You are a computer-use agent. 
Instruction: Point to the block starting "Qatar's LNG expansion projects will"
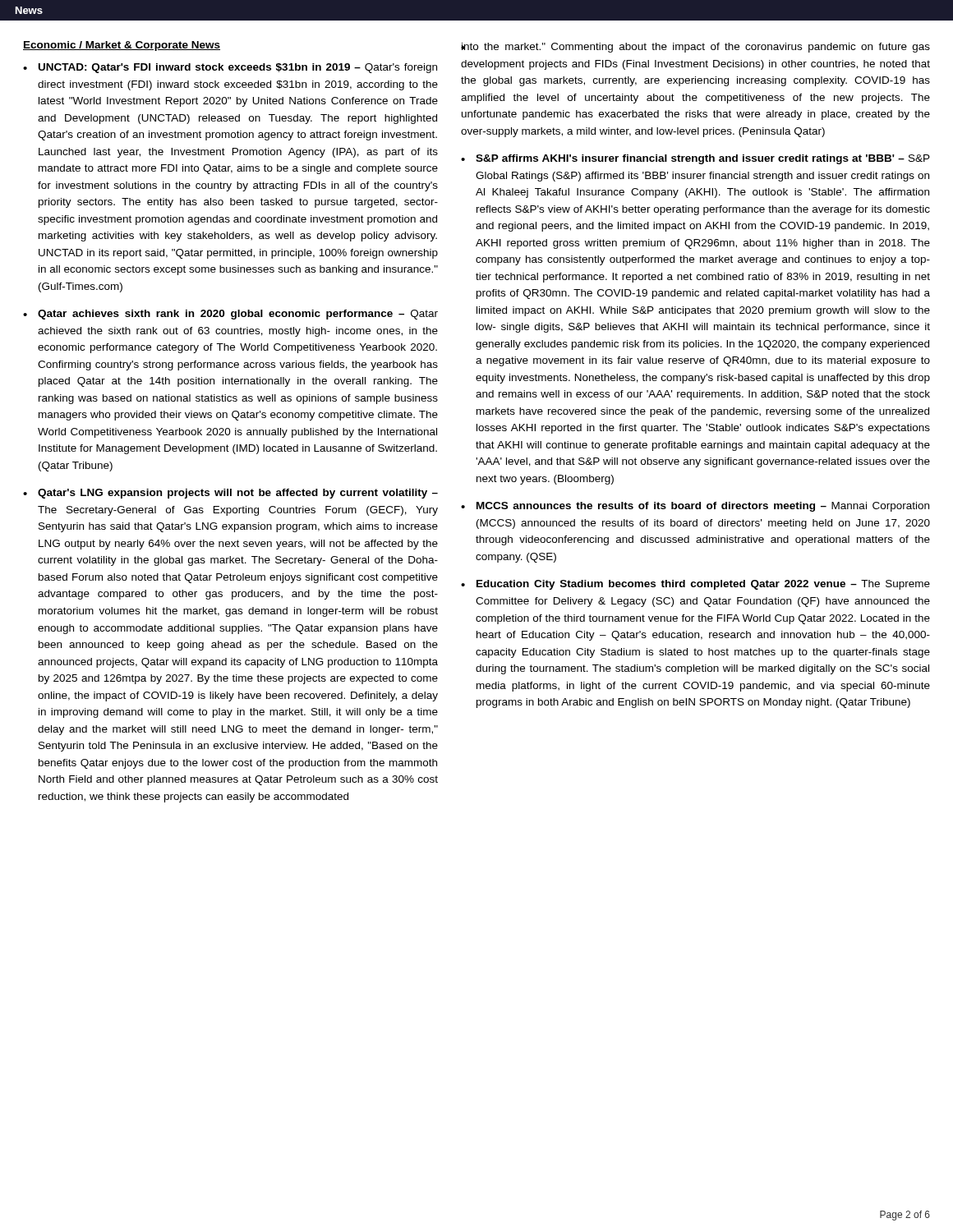[x=238, y=644]
